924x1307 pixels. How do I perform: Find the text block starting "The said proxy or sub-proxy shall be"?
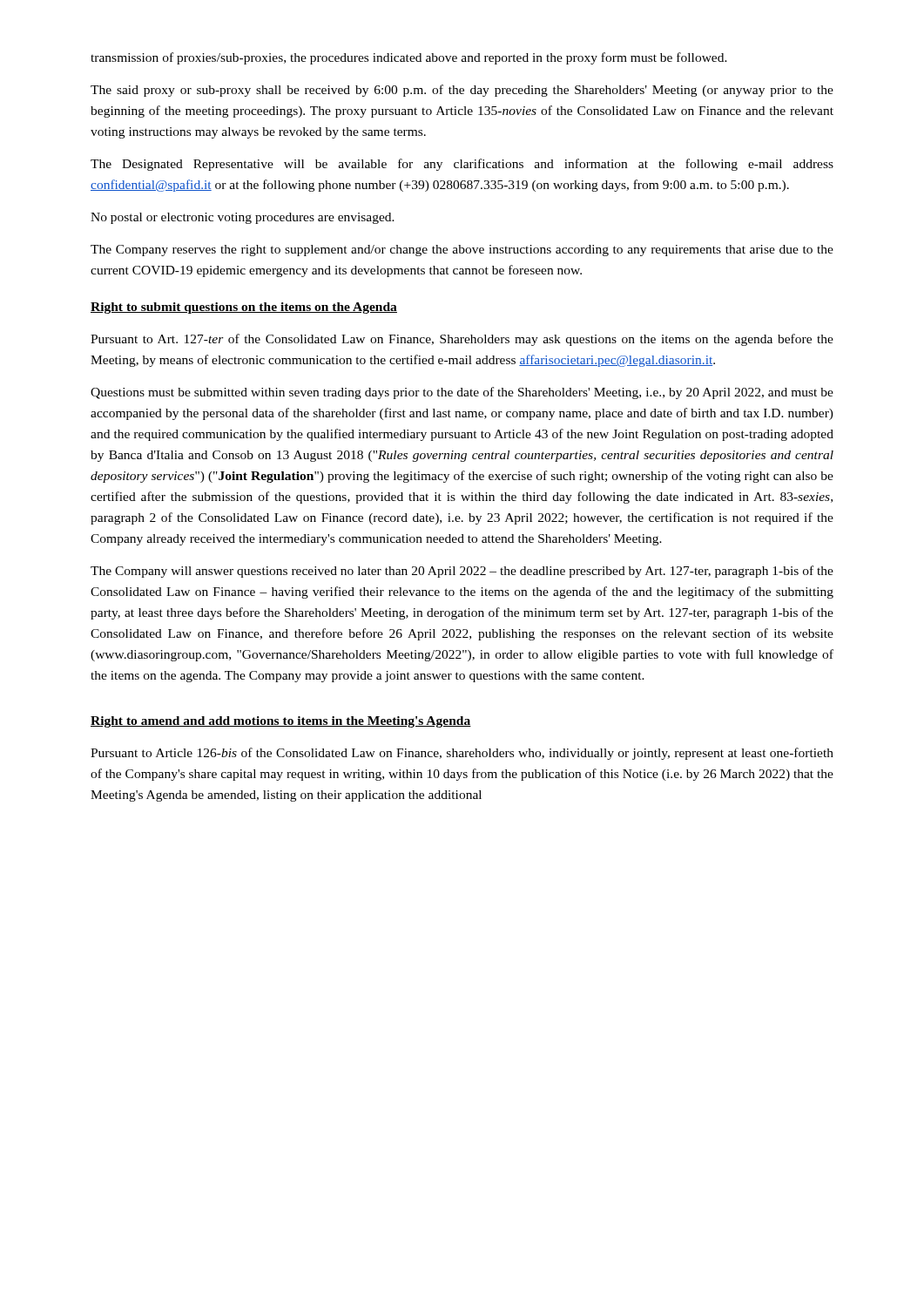pyautogui.click(x=462, y=110)
